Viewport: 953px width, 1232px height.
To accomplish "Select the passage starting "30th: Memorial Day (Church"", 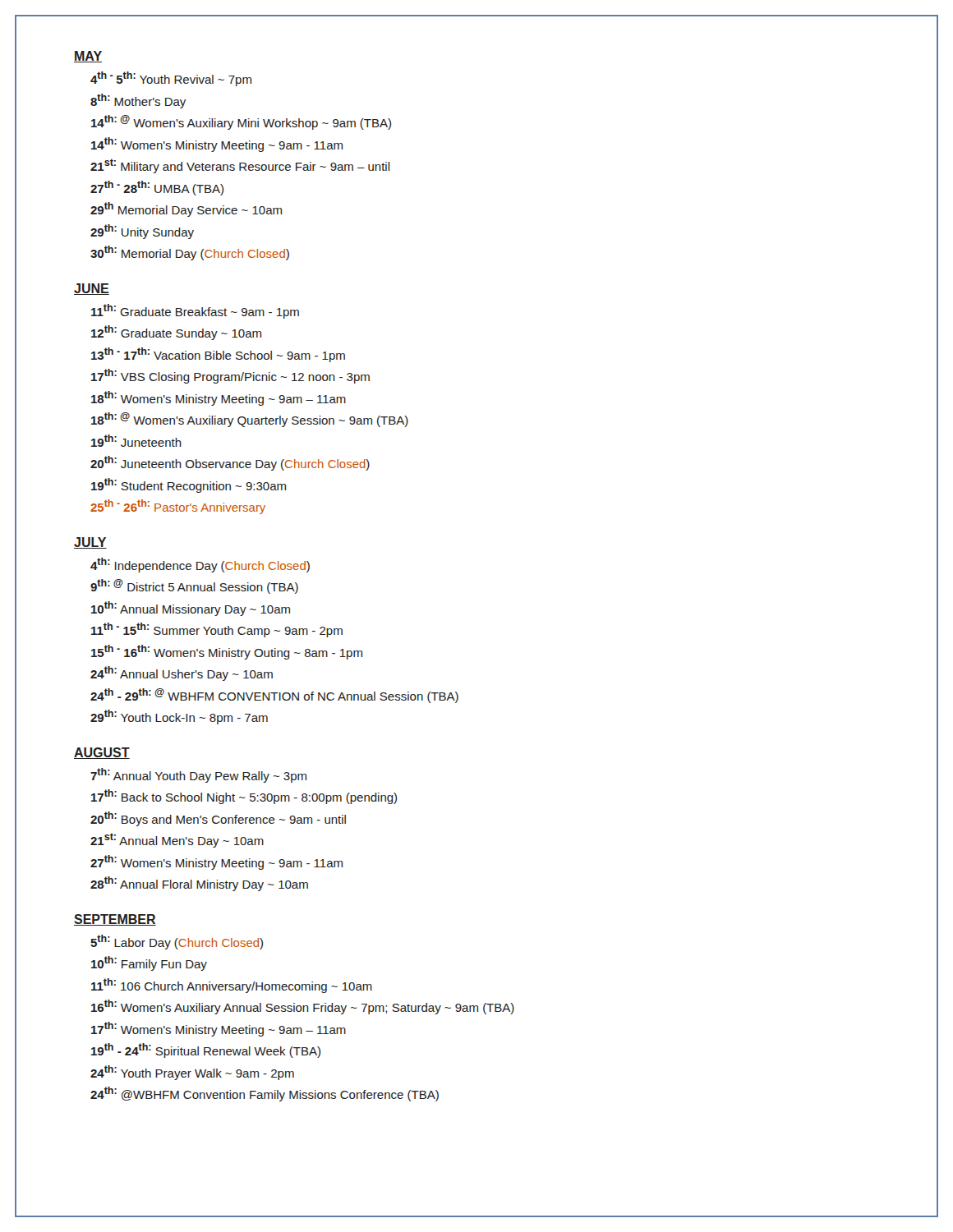I will (190, 252).
